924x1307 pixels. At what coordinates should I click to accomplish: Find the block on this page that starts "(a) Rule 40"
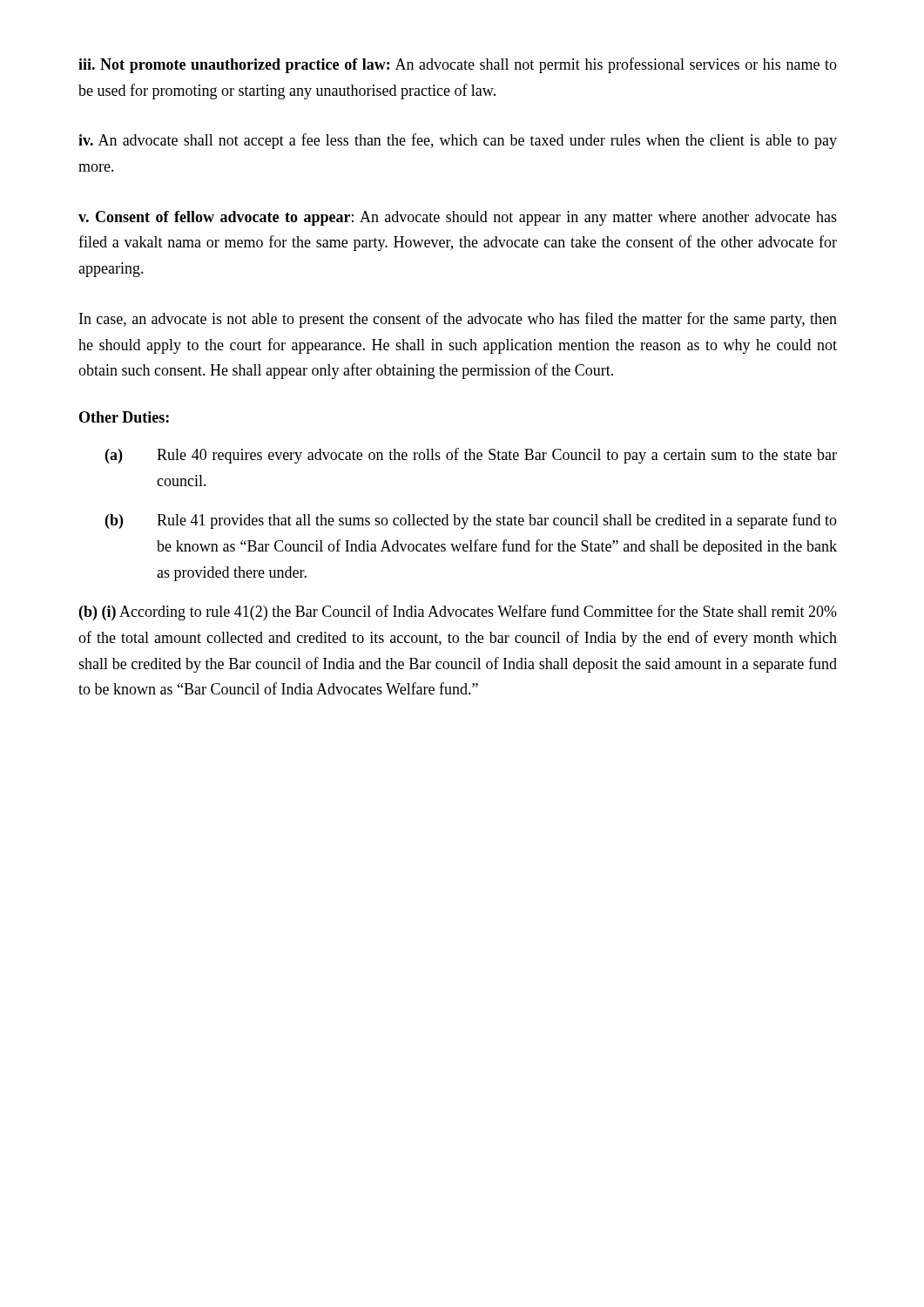(471, 468)
